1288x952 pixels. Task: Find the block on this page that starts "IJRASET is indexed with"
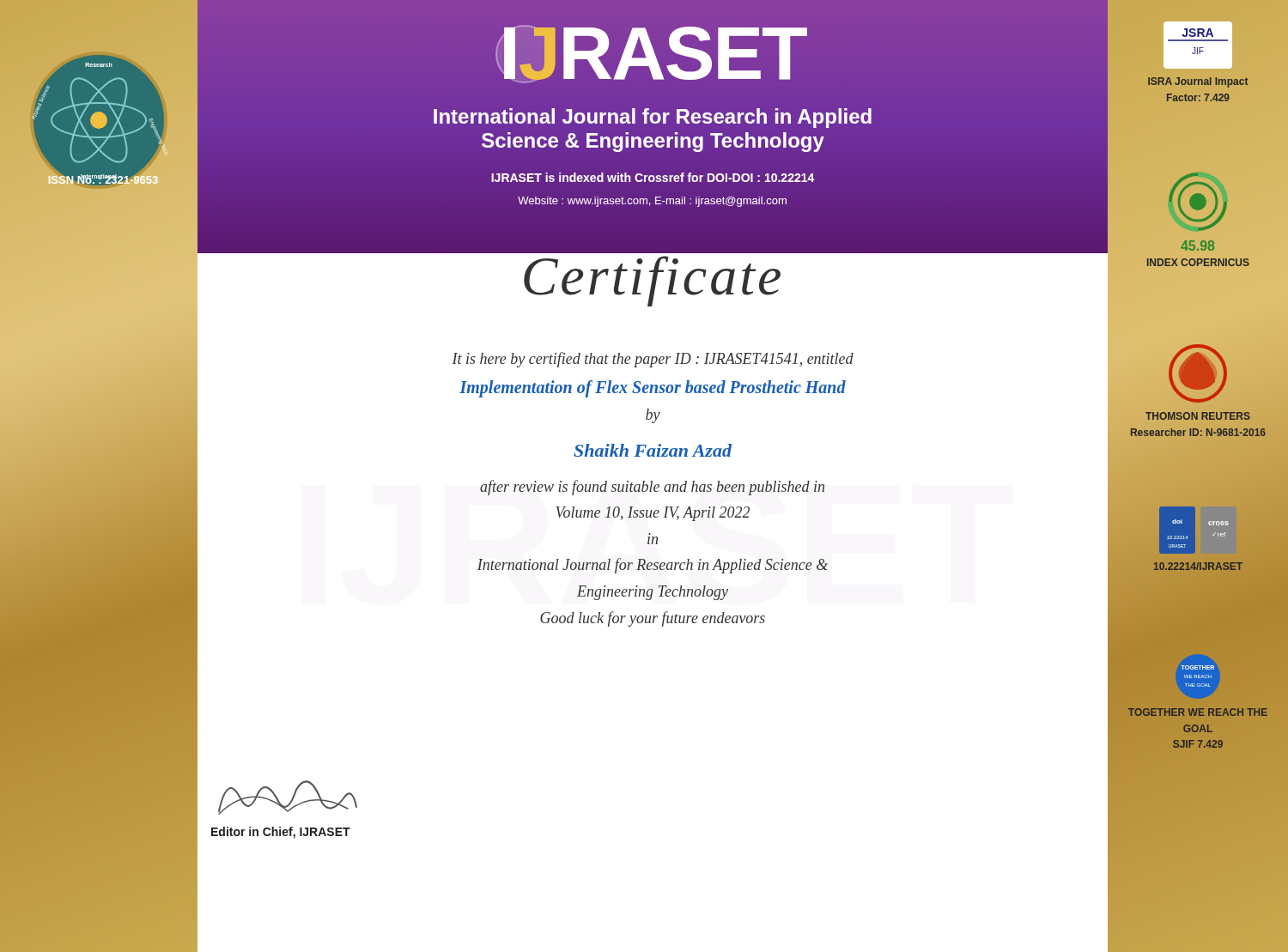point(653,178)
